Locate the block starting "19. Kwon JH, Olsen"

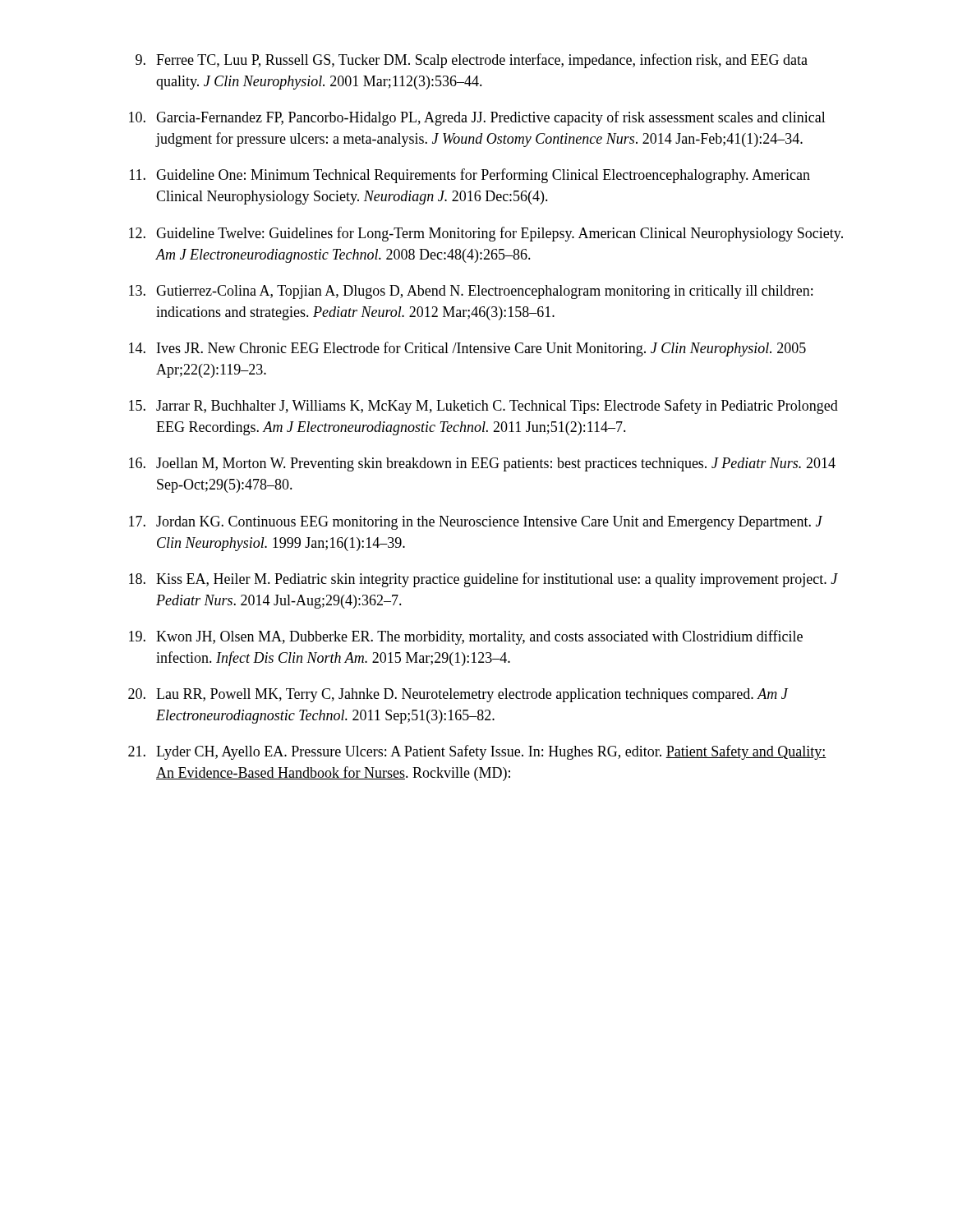click(x=476, y=647)
